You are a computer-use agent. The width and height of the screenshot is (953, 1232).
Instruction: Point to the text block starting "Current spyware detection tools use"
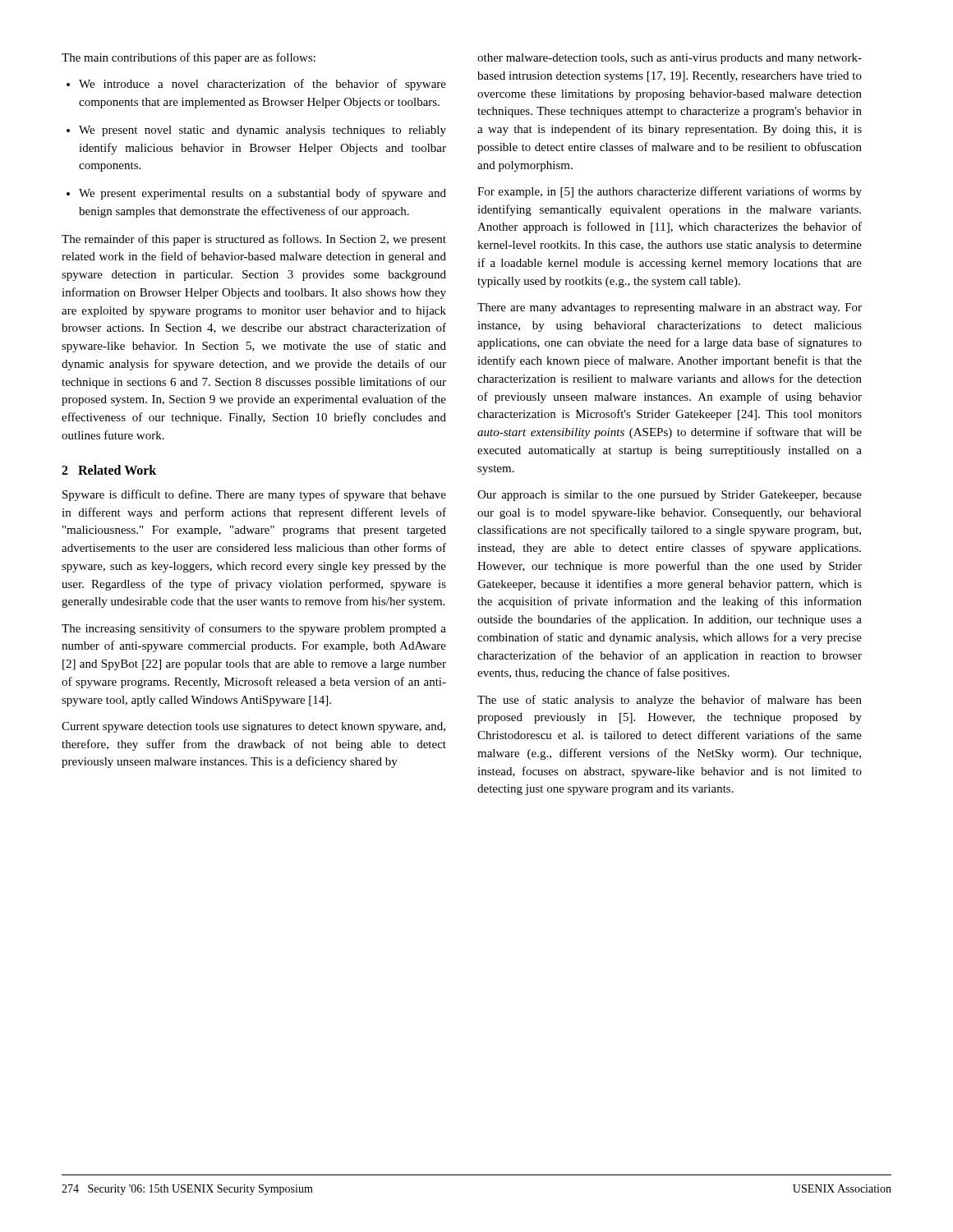(x=254, y=745)
